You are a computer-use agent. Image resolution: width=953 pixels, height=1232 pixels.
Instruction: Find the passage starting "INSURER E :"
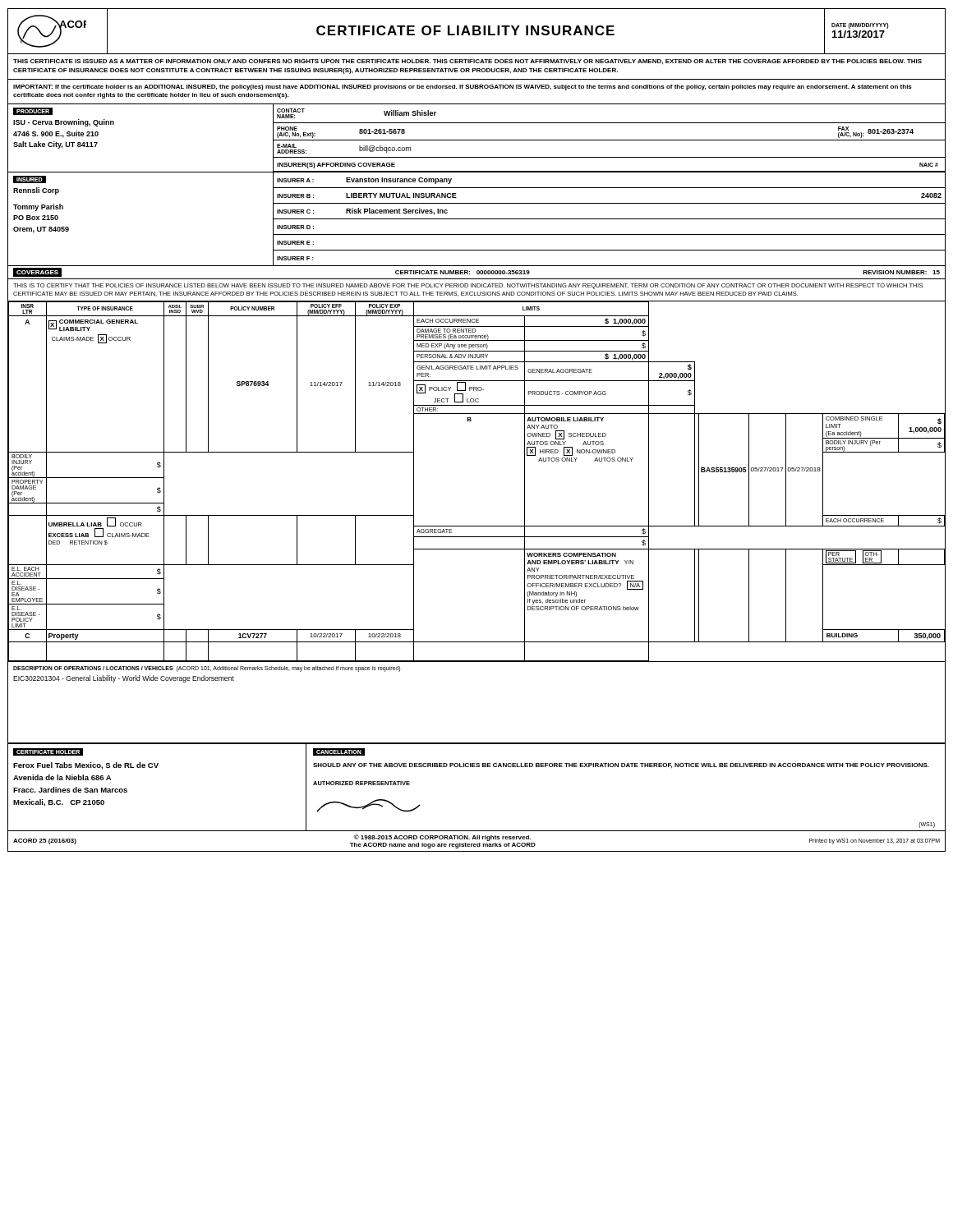tap(308, 242)
